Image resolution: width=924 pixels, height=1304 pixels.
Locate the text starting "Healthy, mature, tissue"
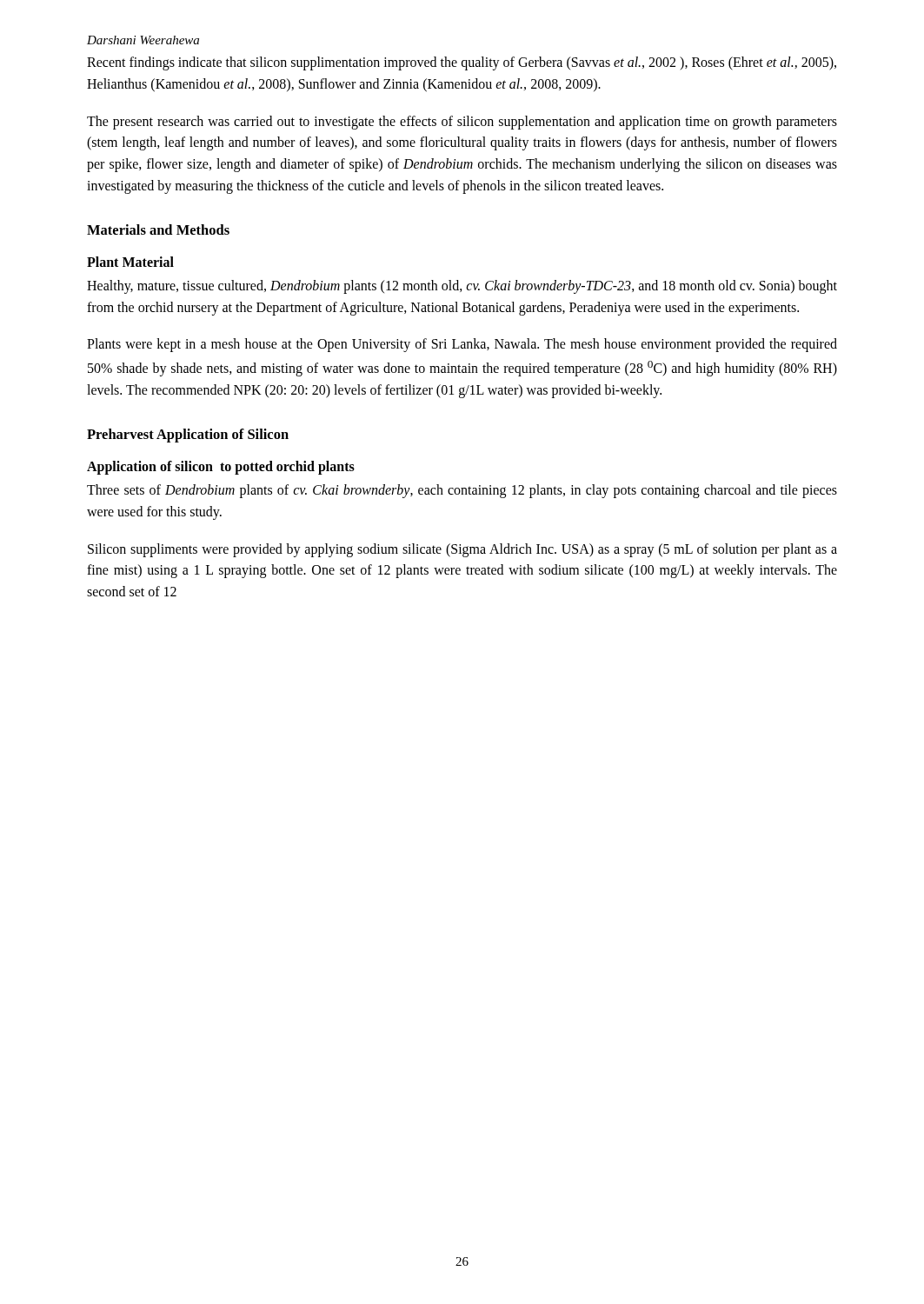462,297
